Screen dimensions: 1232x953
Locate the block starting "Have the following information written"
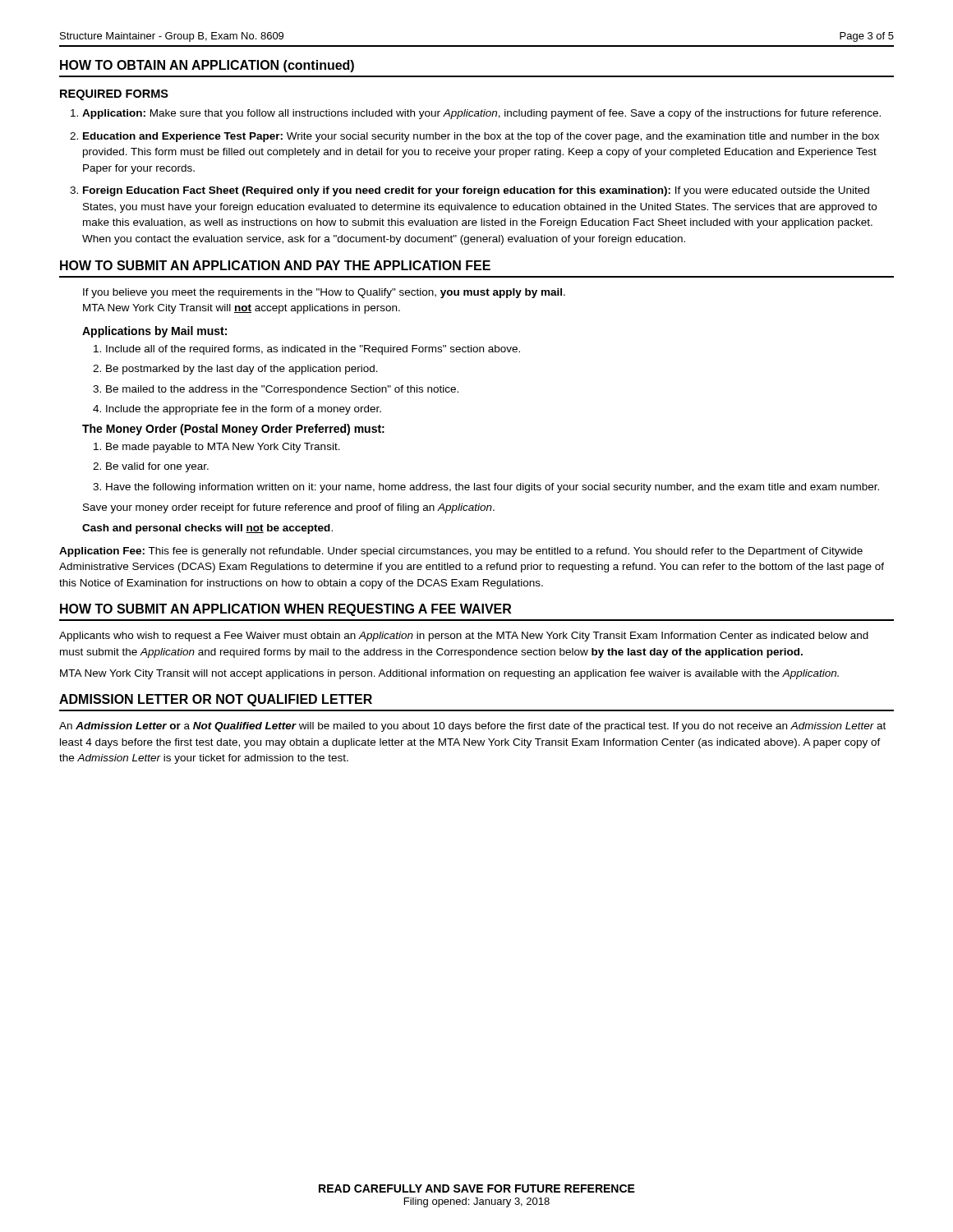tap(493, 487)
